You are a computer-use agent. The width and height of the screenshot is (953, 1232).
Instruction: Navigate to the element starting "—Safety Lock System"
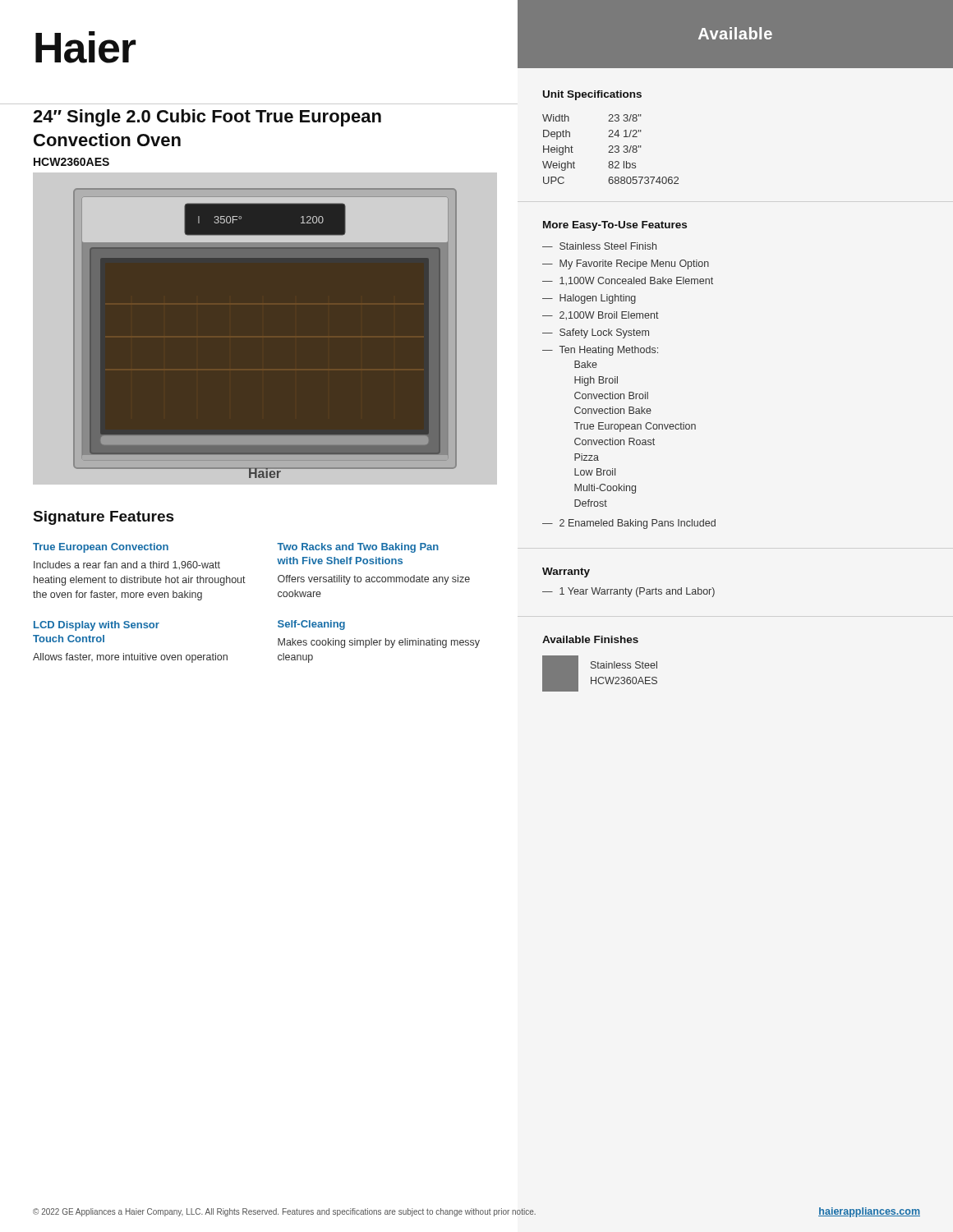coord(596,333)
